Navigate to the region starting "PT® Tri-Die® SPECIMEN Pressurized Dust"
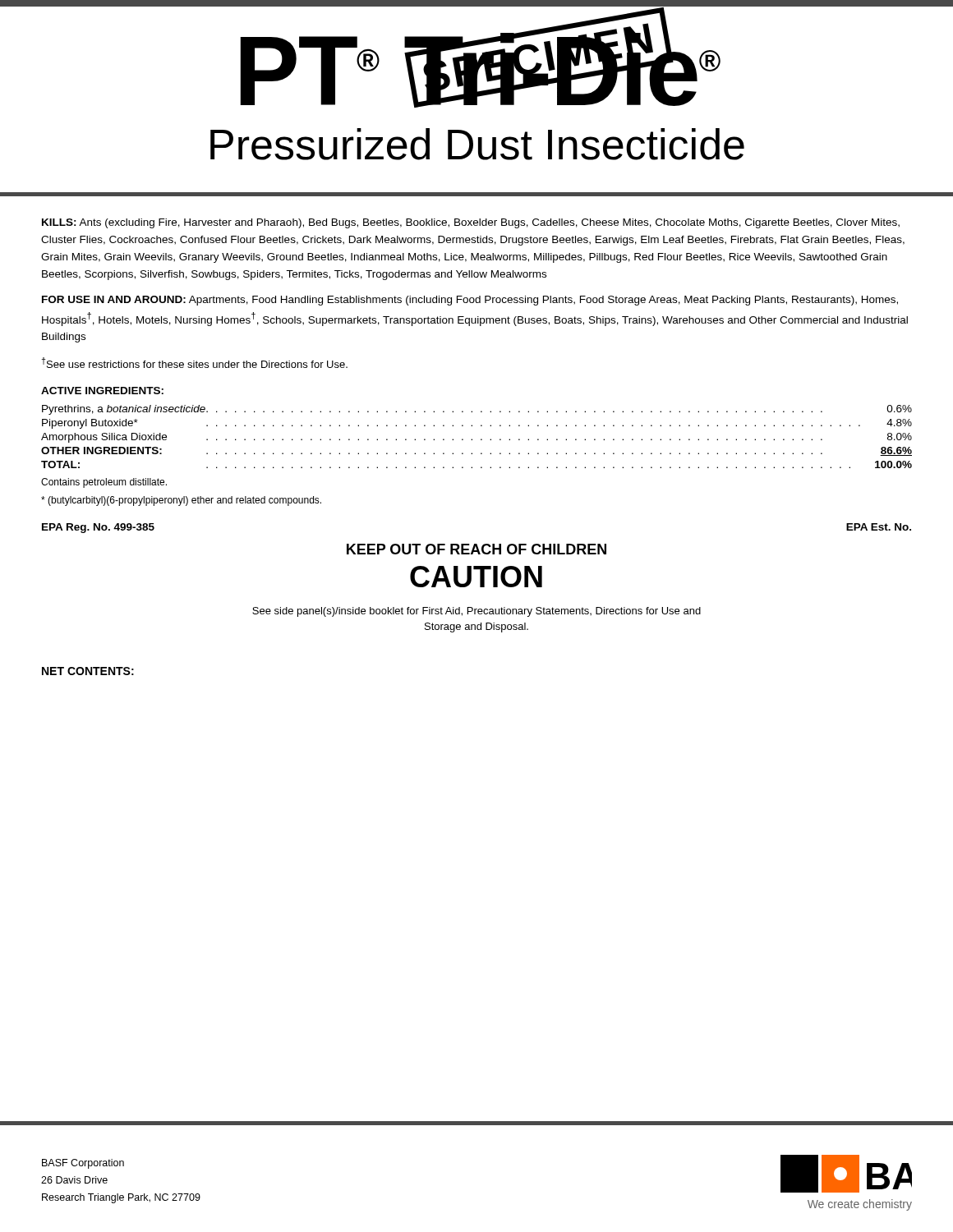 tap(476, 91)
